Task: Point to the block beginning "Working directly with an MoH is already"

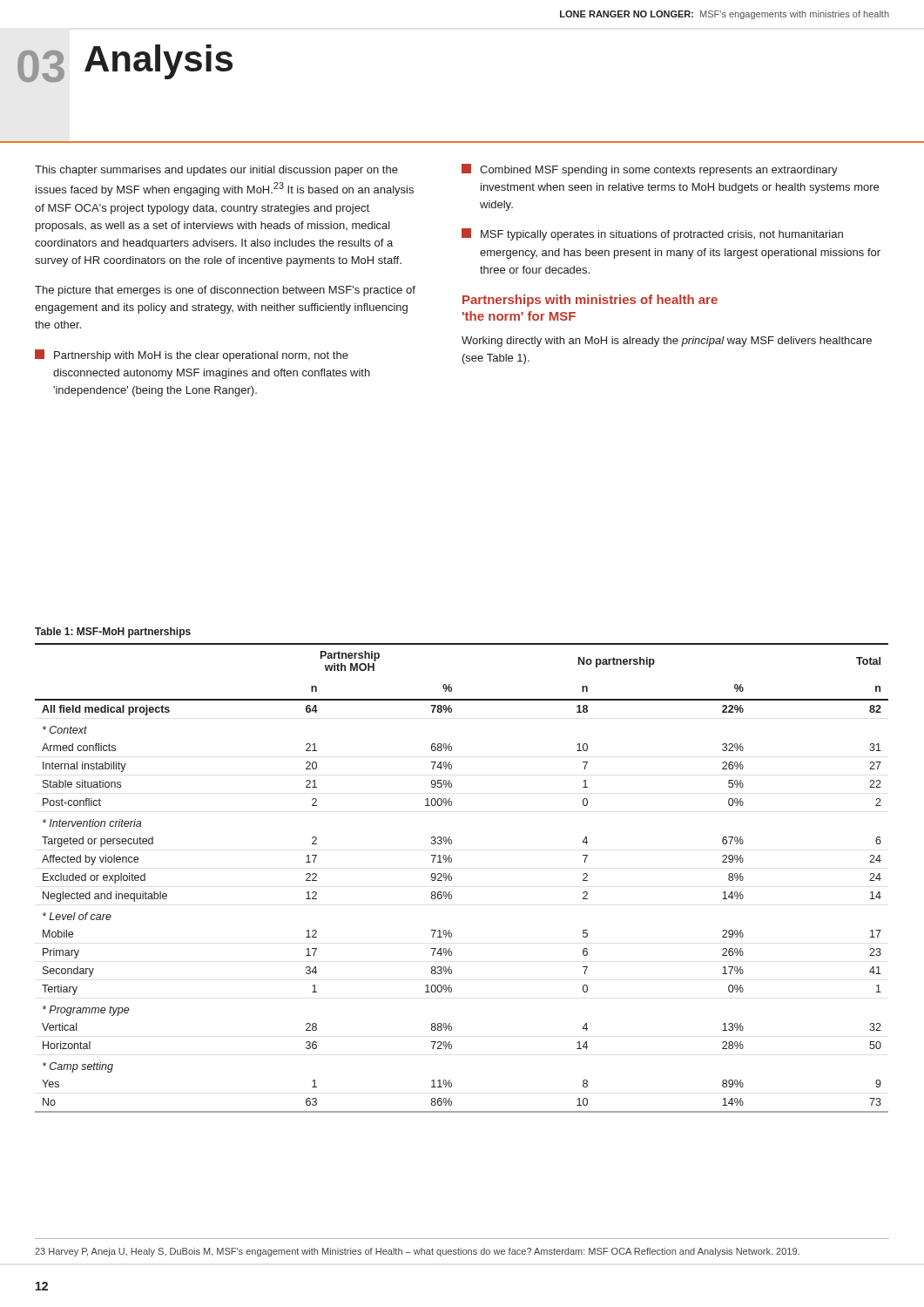Action: [x=667, y=349]
